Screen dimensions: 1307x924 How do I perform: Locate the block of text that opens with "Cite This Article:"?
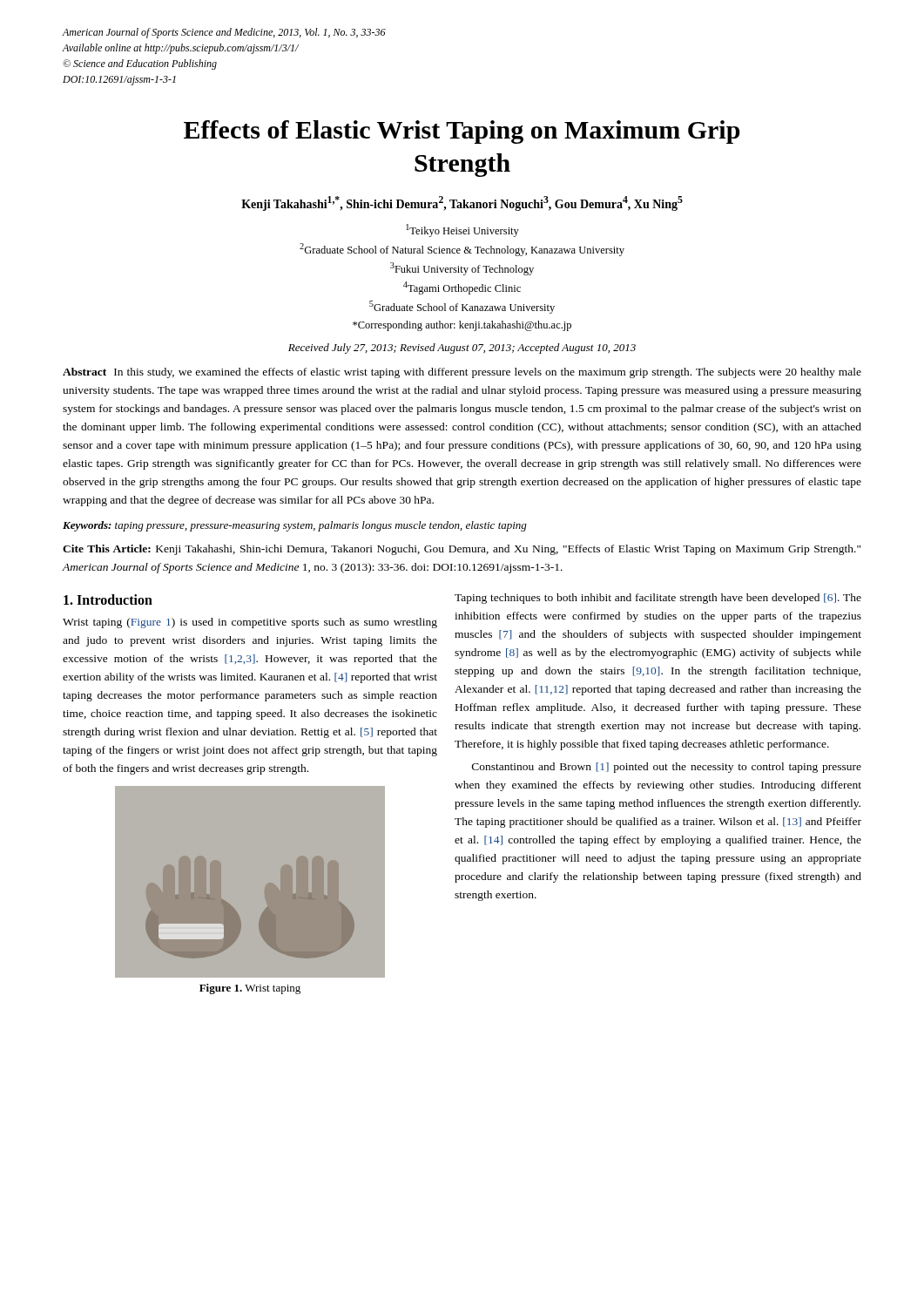462,558
